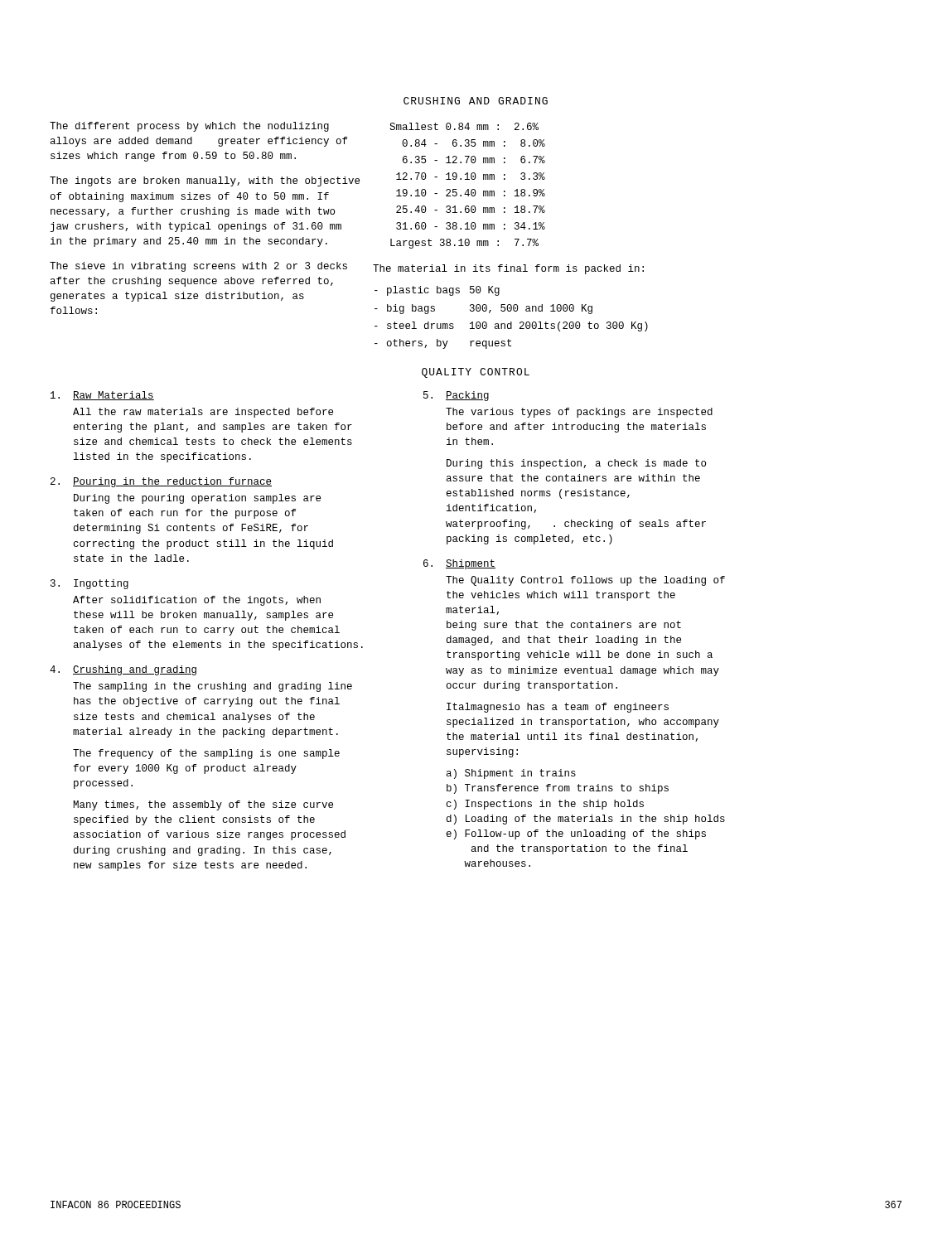Point to the block starting "6. Shipment The Quality Control follows up the"
The height and width of the screenshot is (1243, 952).
[x=576, y=715]
